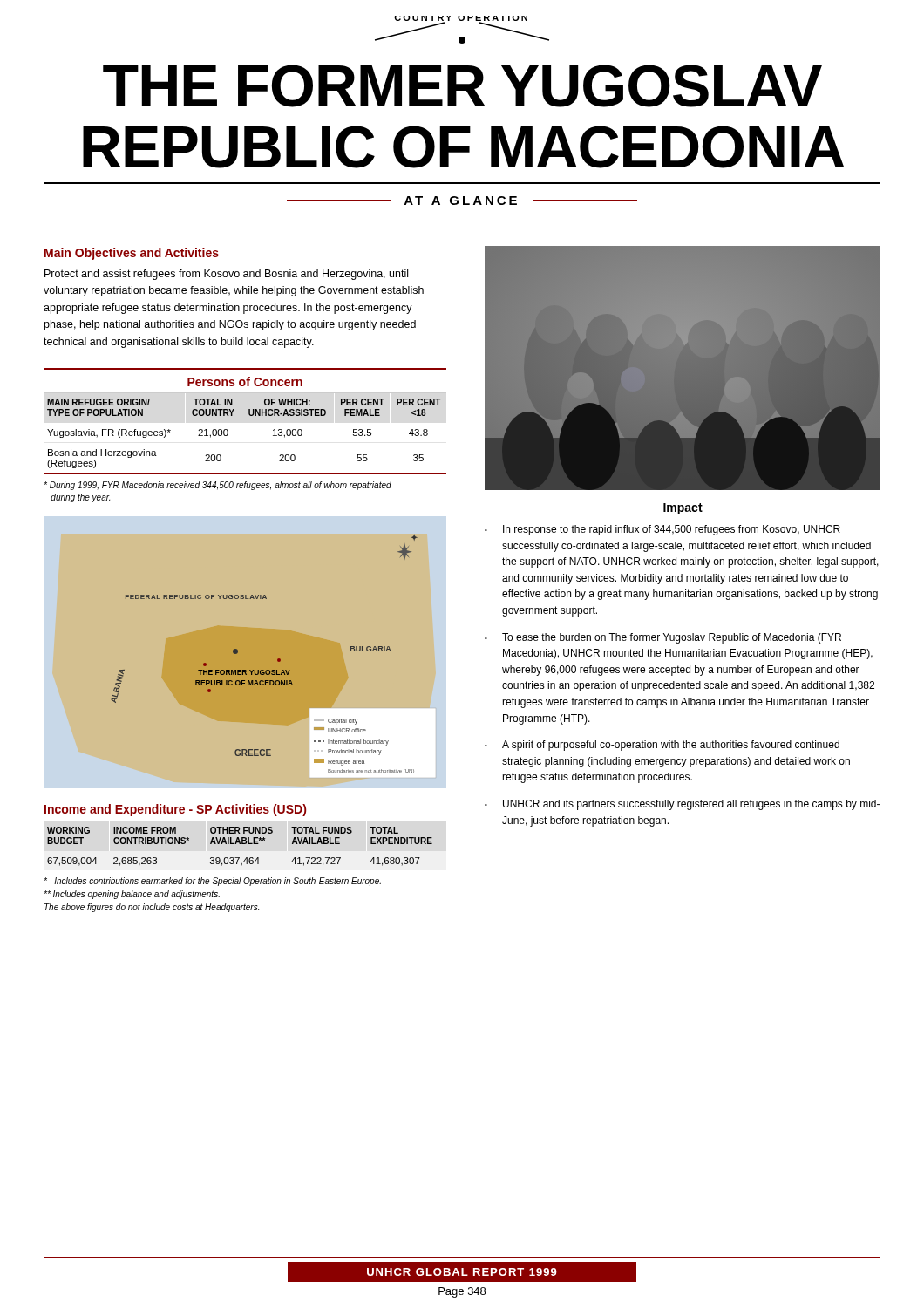The image size is (924, 1308).
Task: Find the text block containing "Protect and assist refugees from"
Action: (x=234, y=308)
